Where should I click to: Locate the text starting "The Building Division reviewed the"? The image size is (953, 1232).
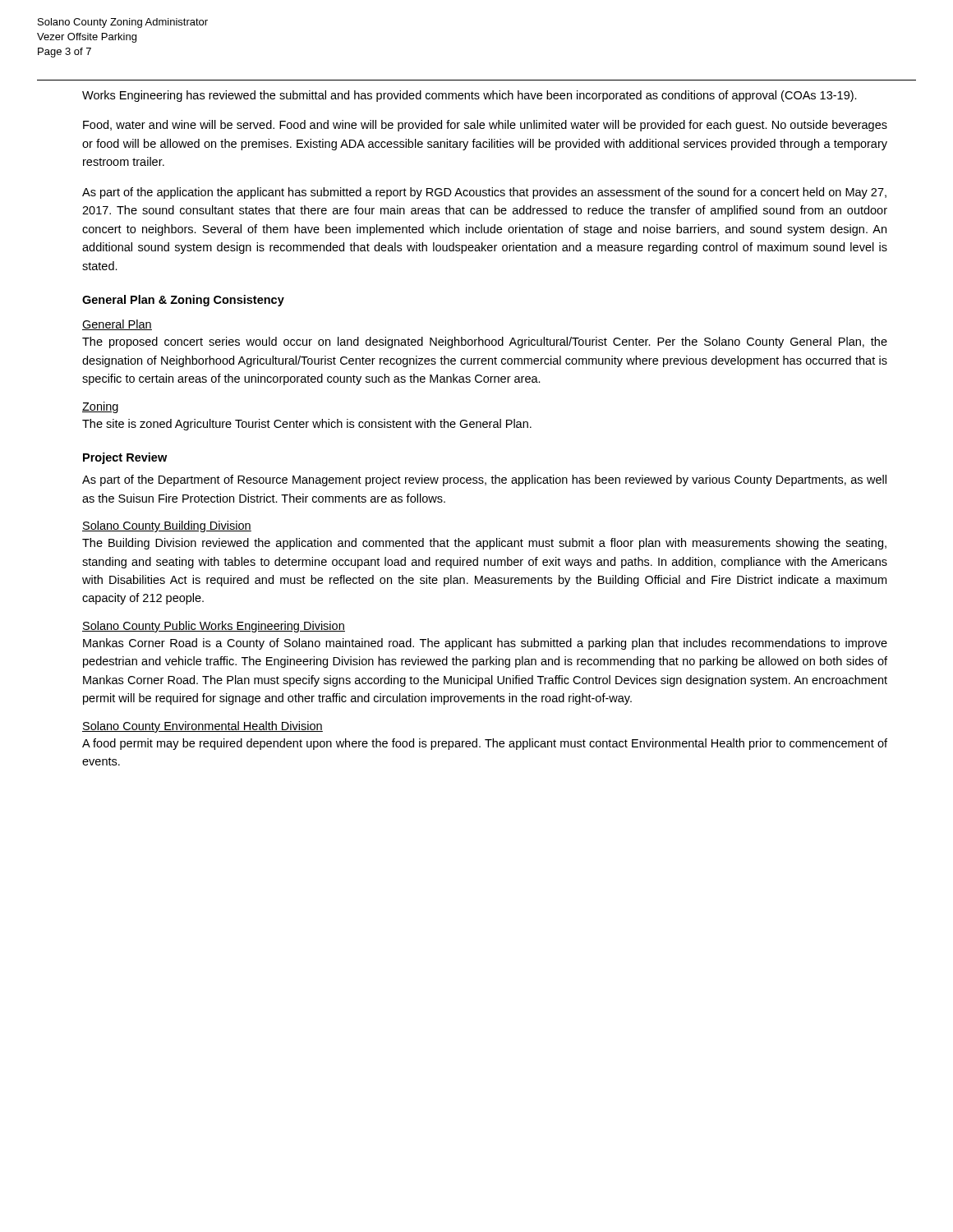(x=485, y=571)
